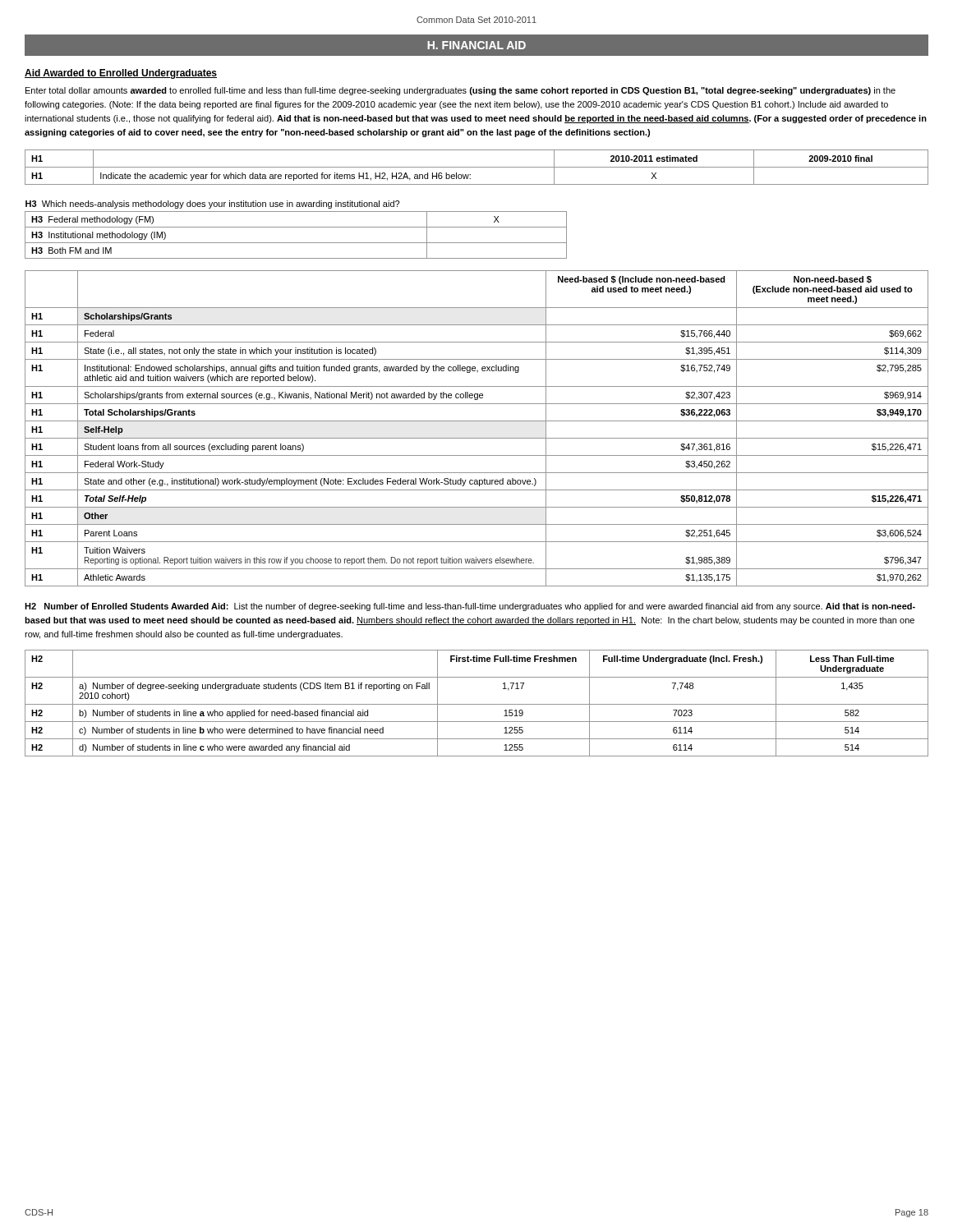Find the table that mentions "Less Than Full-time Undergraduate"
953x1232 pixels.
476,703
